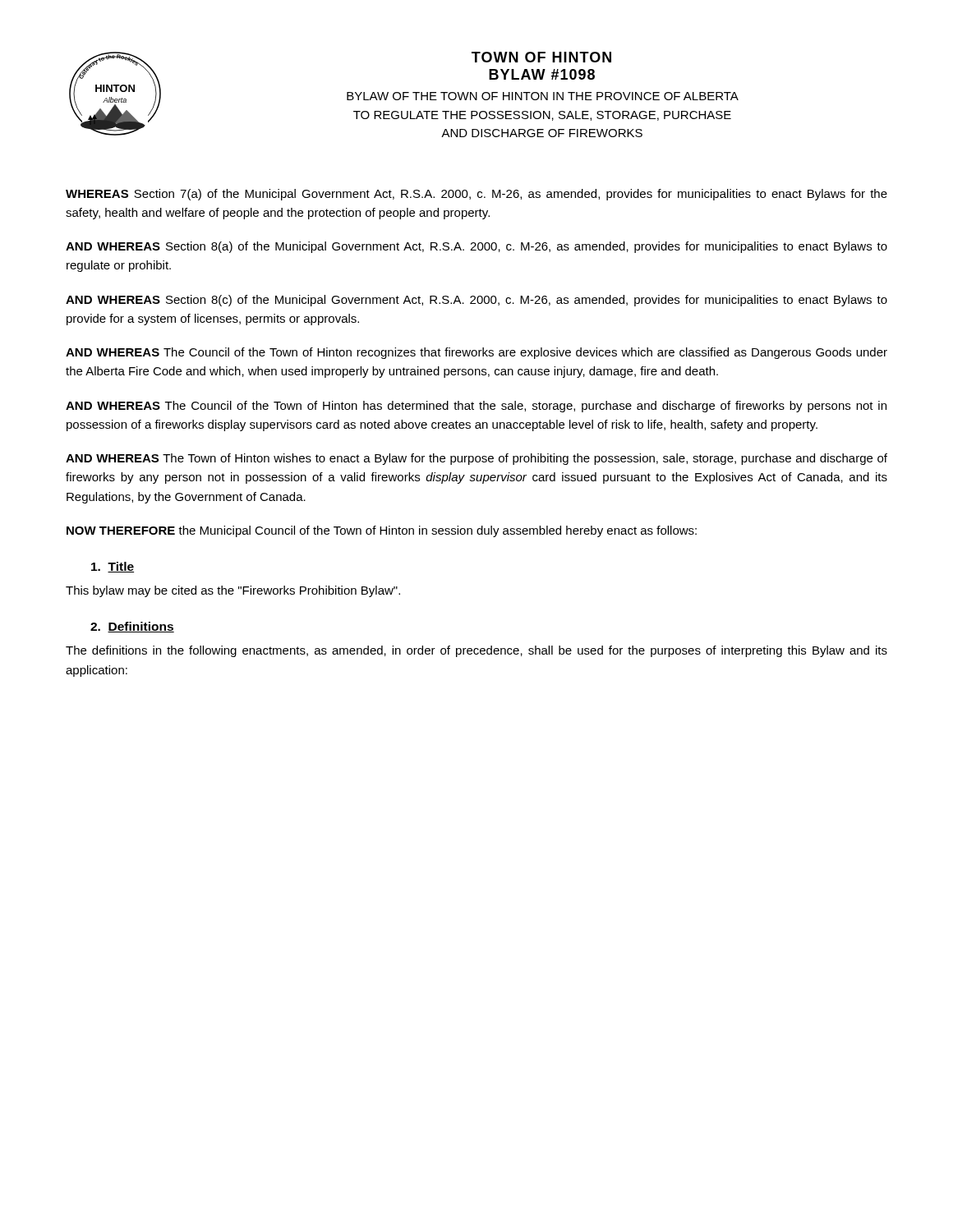
Task: Locate the text block that reads "NOW THEREFORE the Municipal Council of"
Action: tap(382, 530)
